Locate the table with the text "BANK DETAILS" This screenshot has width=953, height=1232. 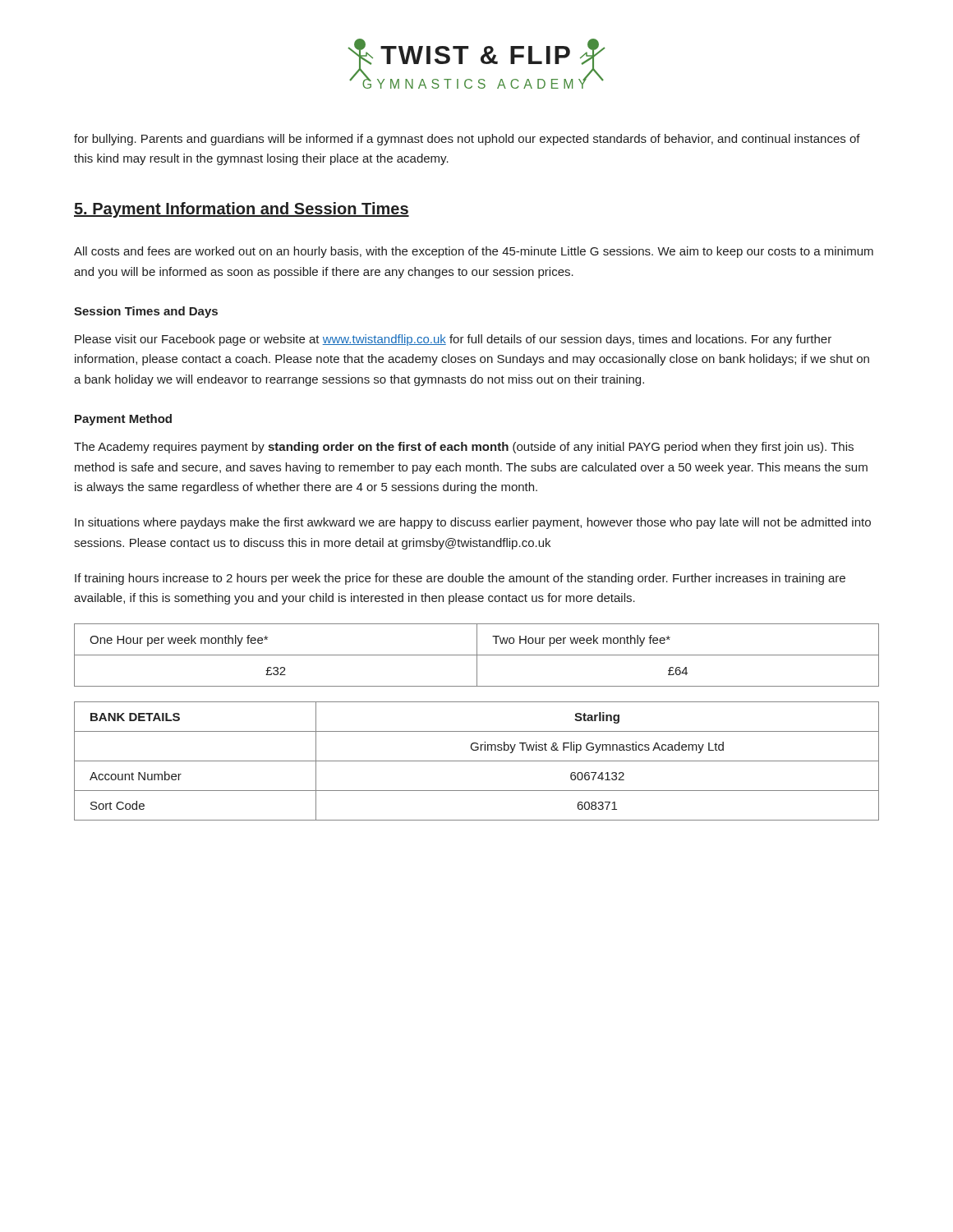pyautogui.click(x=476, y=761)
